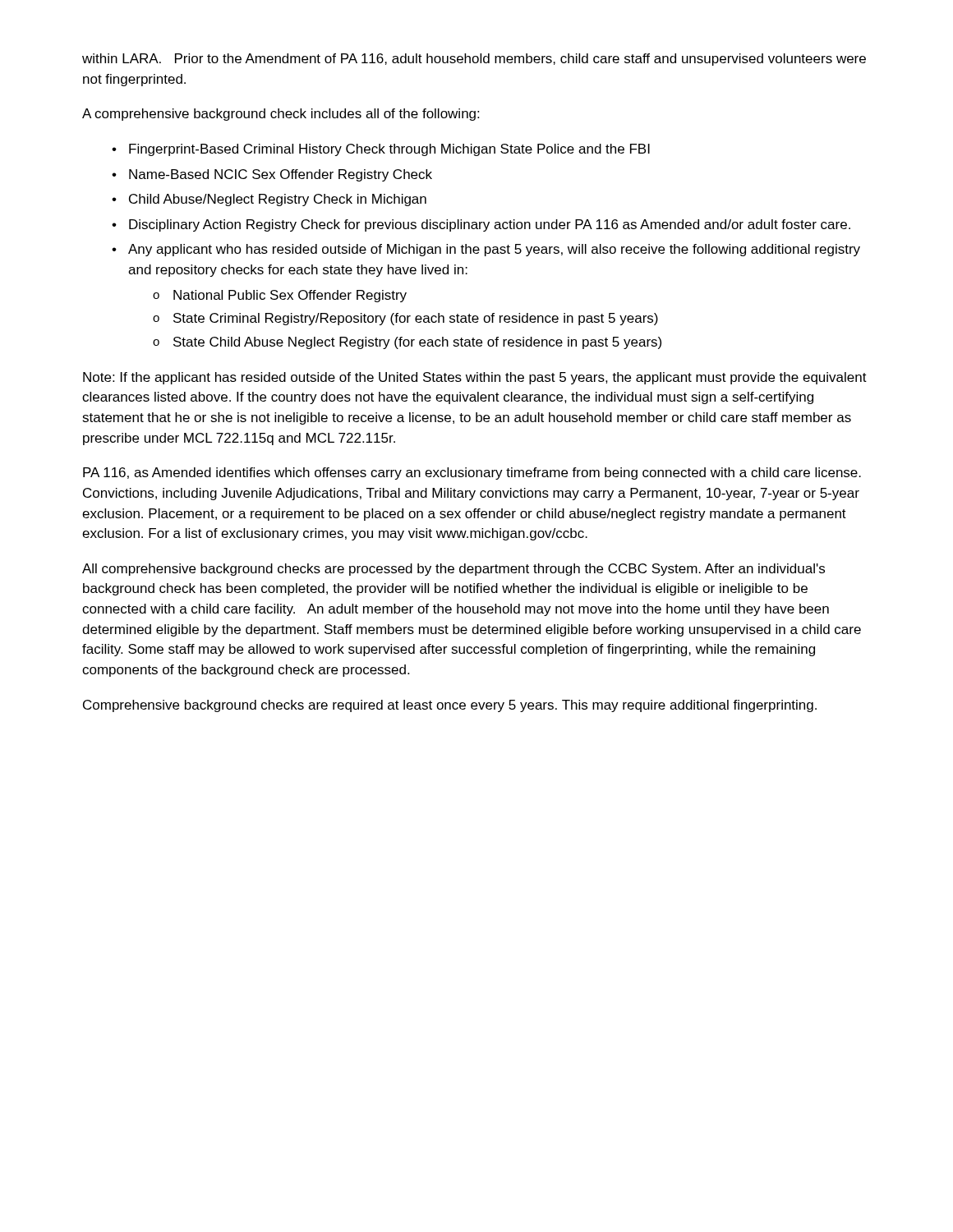Select the text block starting "All comprehensive background"

point(472,619)
